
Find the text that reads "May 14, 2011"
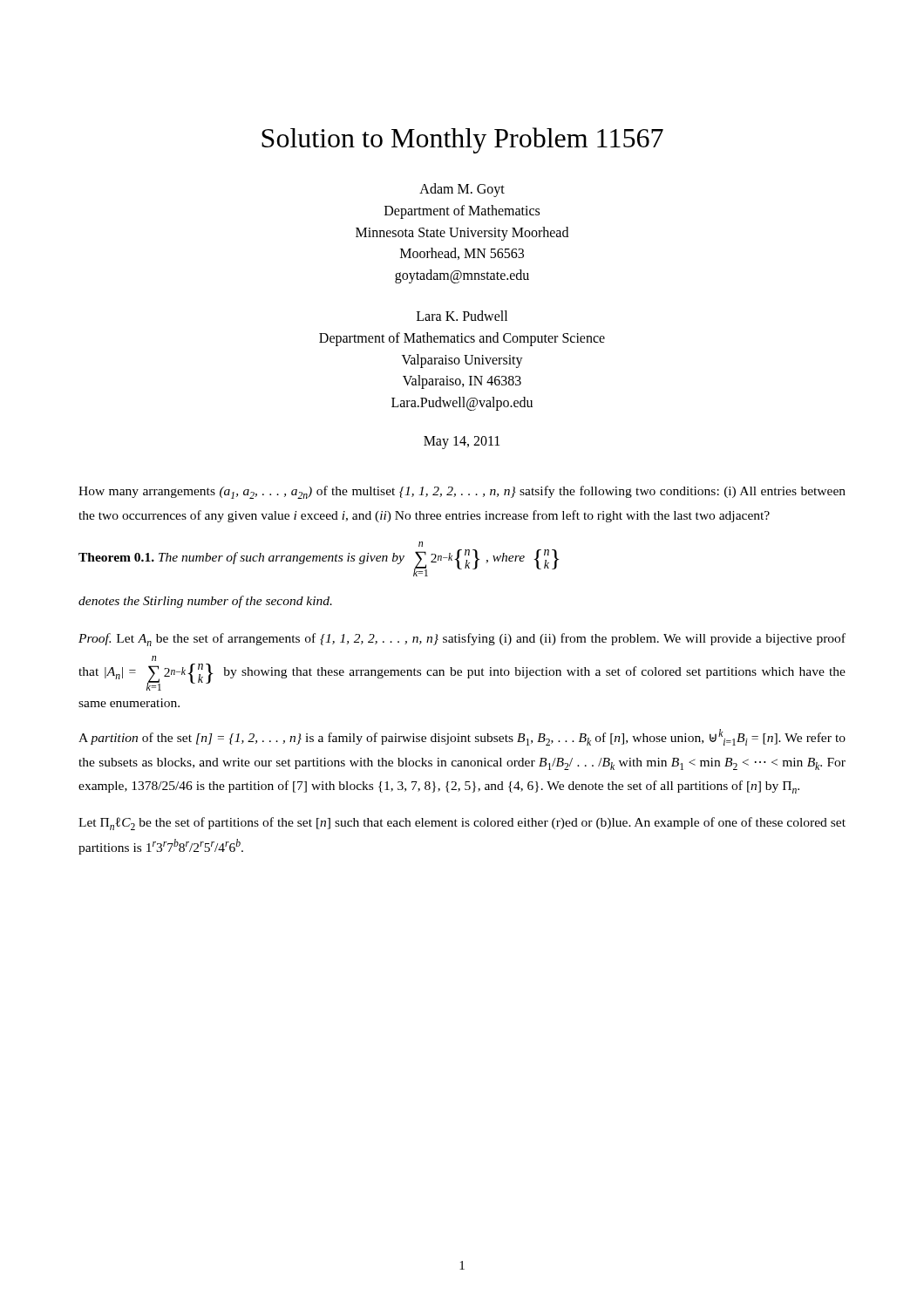pos(462,441)
